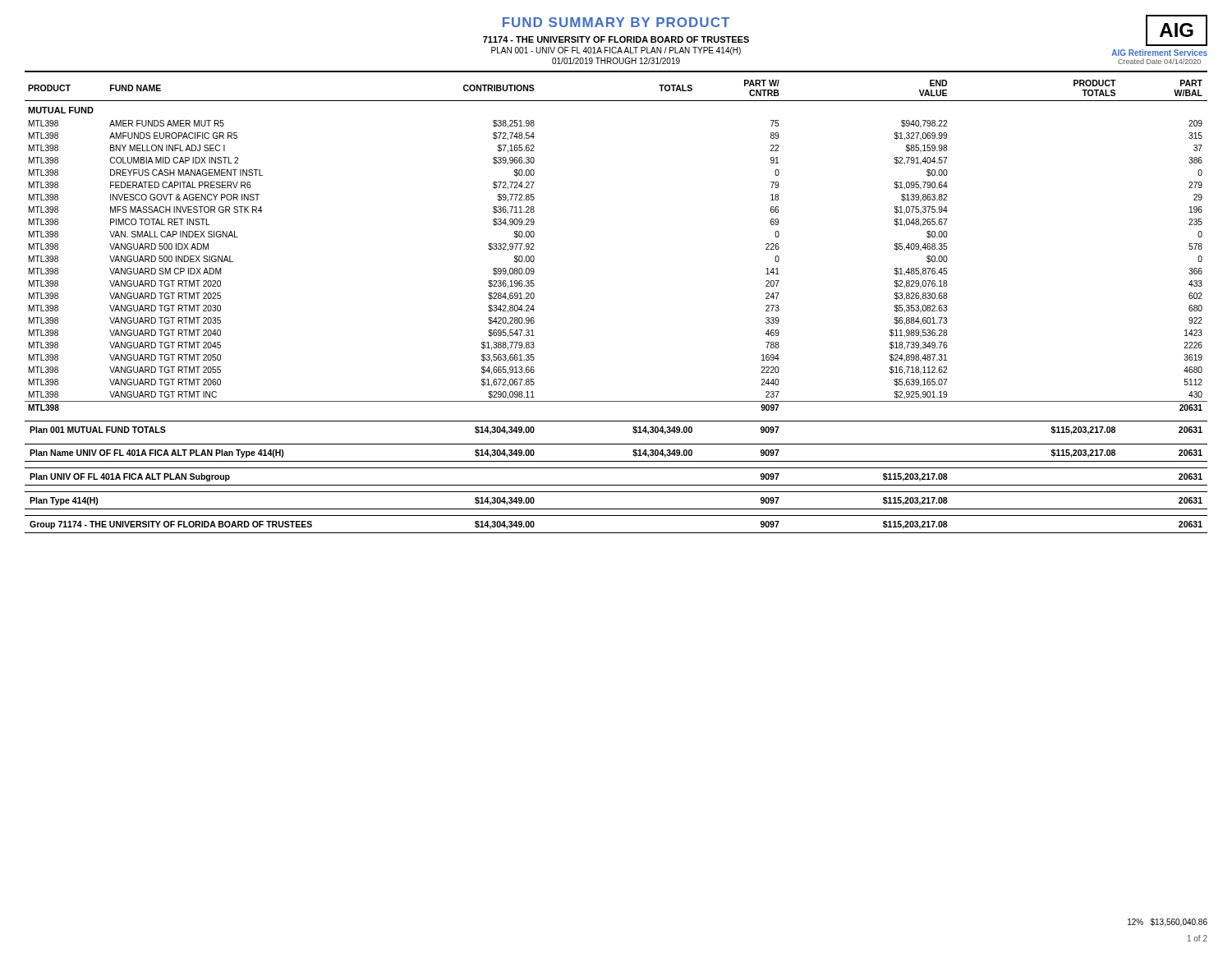Locate the title with the text "FUND SUMMARY BY PRODUCT"
The height and width of the screenshot is (953, 1232).
pyautogui.click(x=616, y=23)
